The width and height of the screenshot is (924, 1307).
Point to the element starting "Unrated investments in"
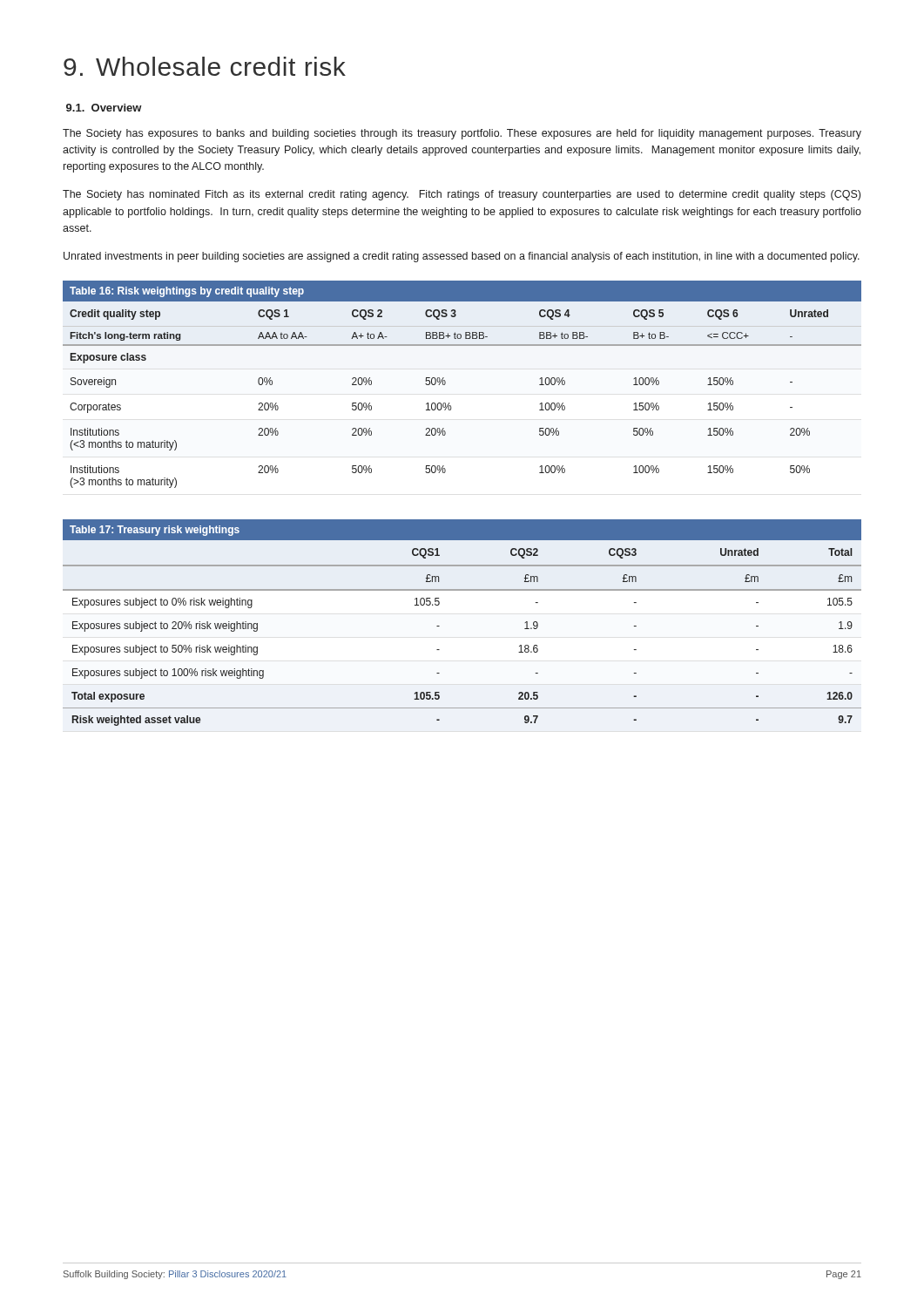click(462, 257)
